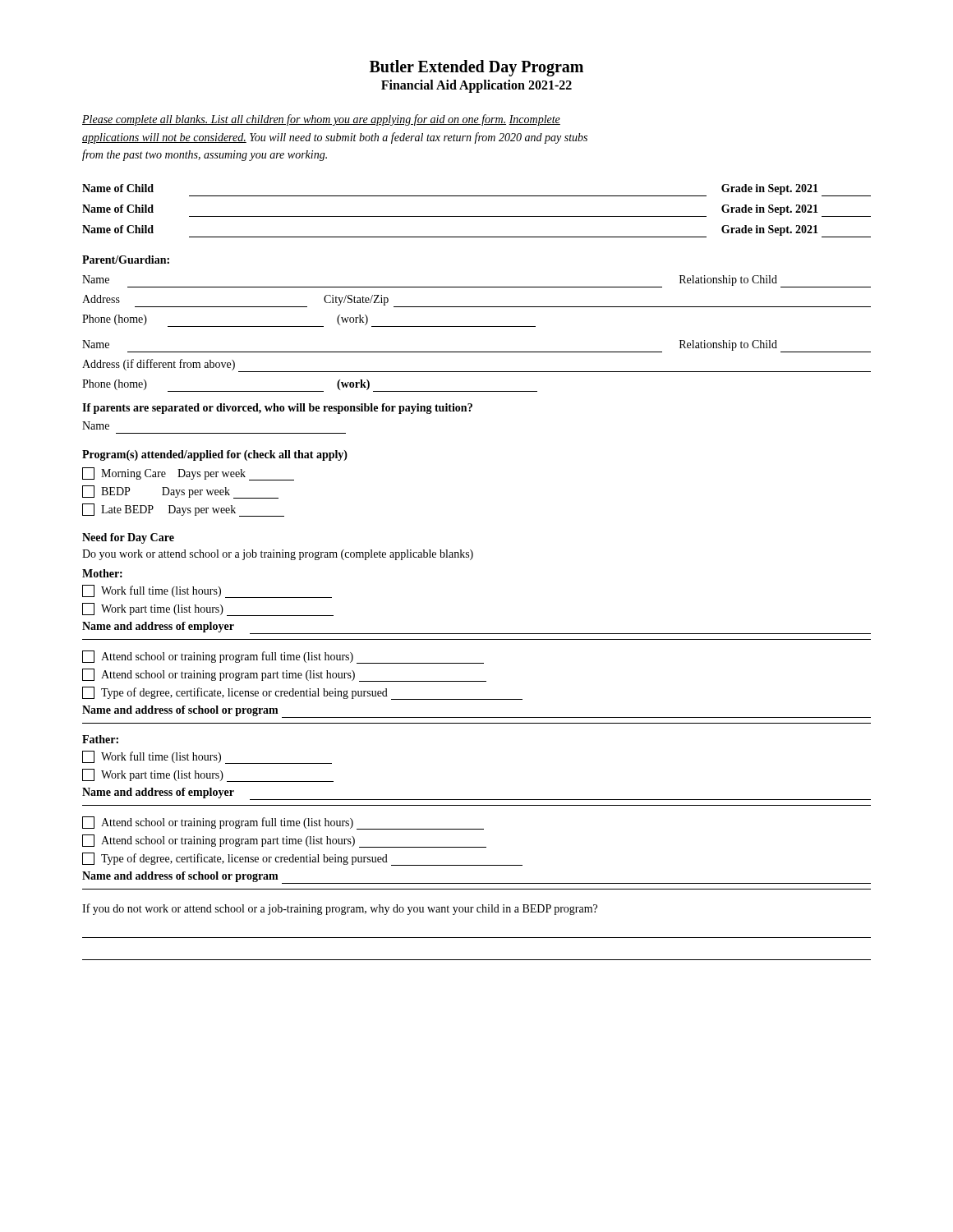Click the passage that begins "Do you work or attend school or a"
The height and width of the screenshot is (1232, 953).
click(x=278, y=554)
